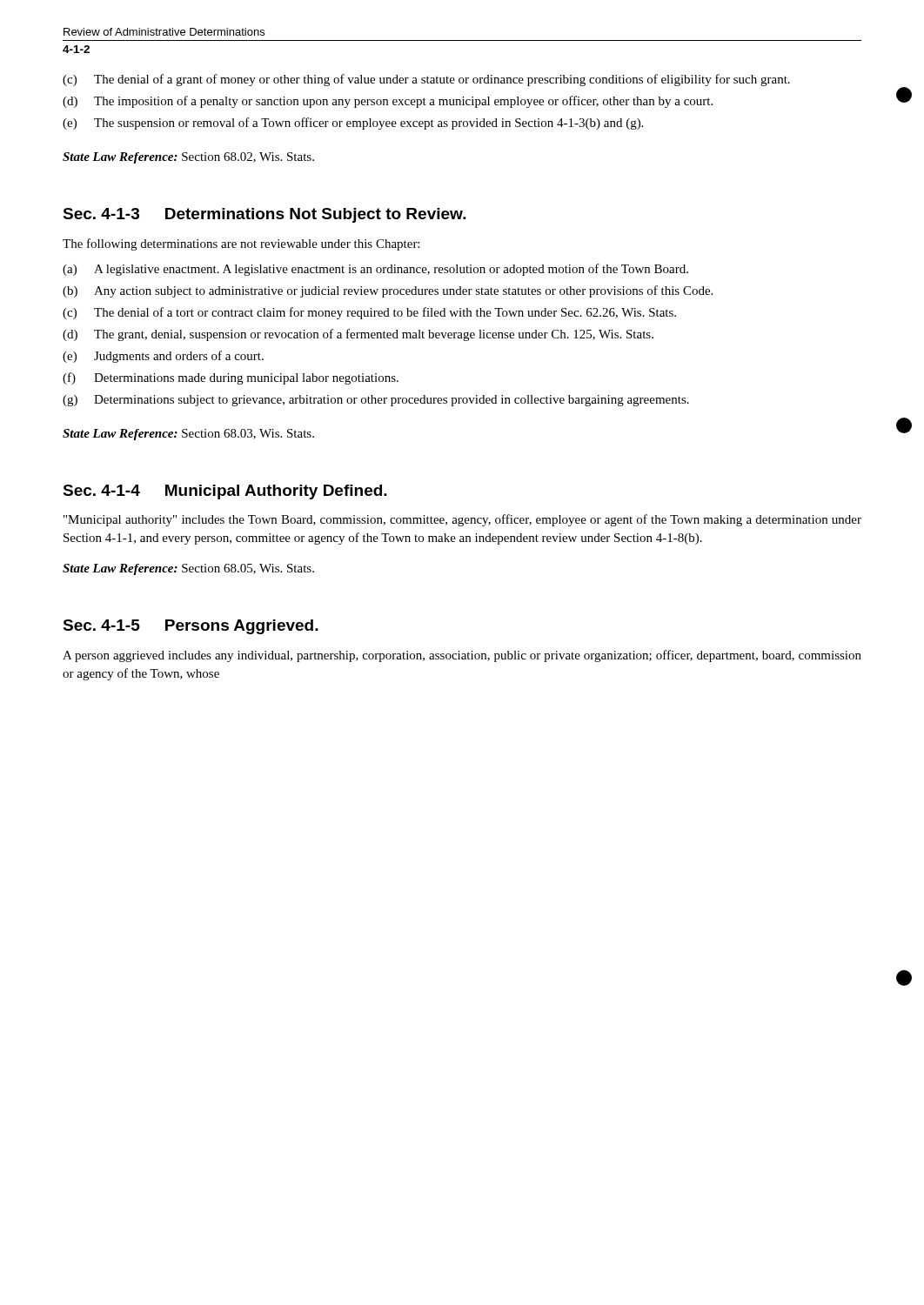Screen dimensions: 1305x924
Task: Point to the region starting "(g) Determinations subject to grievance, arbitration"
Action: pos(462,399)
